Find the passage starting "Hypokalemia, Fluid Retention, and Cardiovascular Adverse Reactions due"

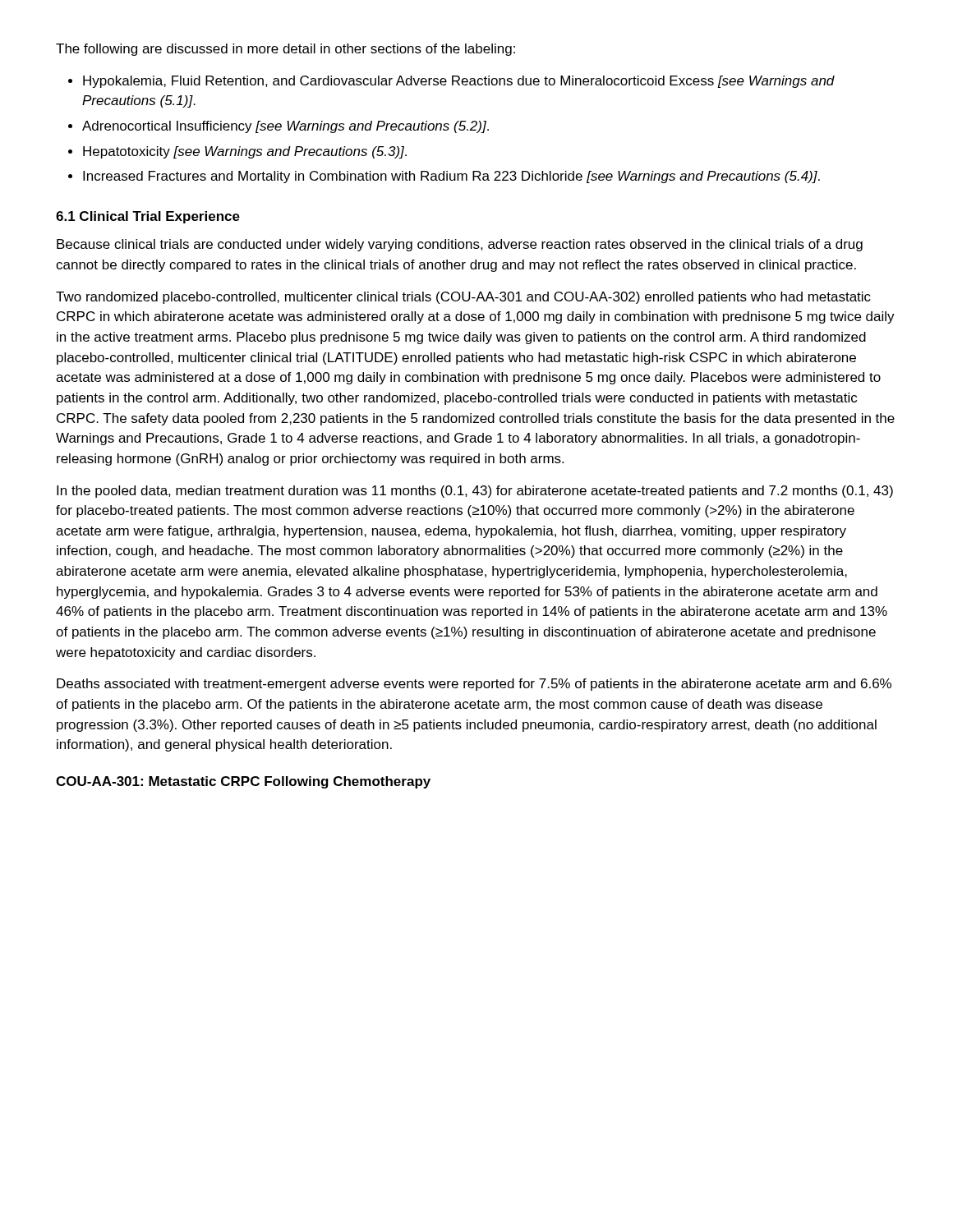[x=490, y=91]
